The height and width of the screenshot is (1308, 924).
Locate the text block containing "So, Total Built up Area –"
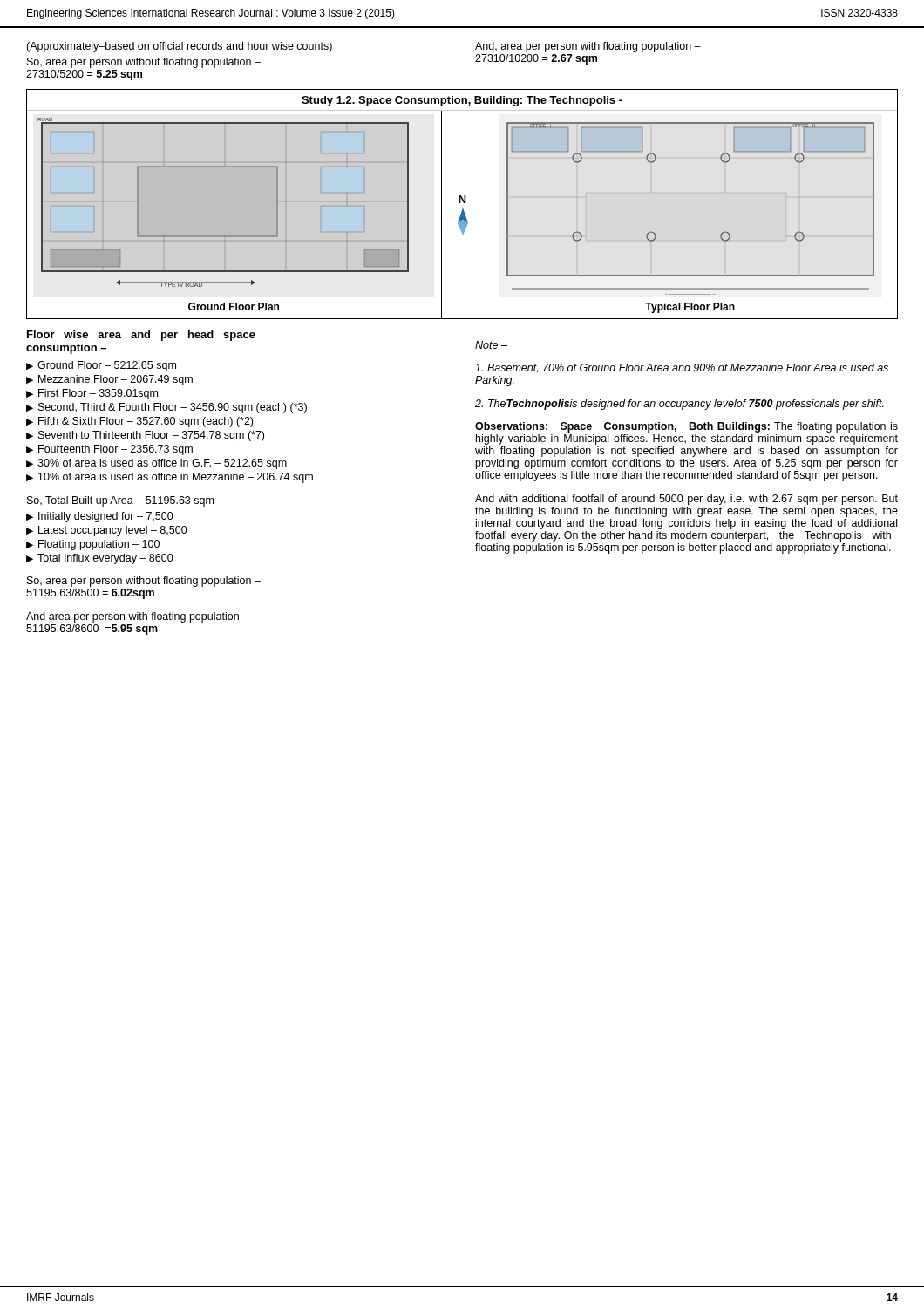click(x=120, y=501)
